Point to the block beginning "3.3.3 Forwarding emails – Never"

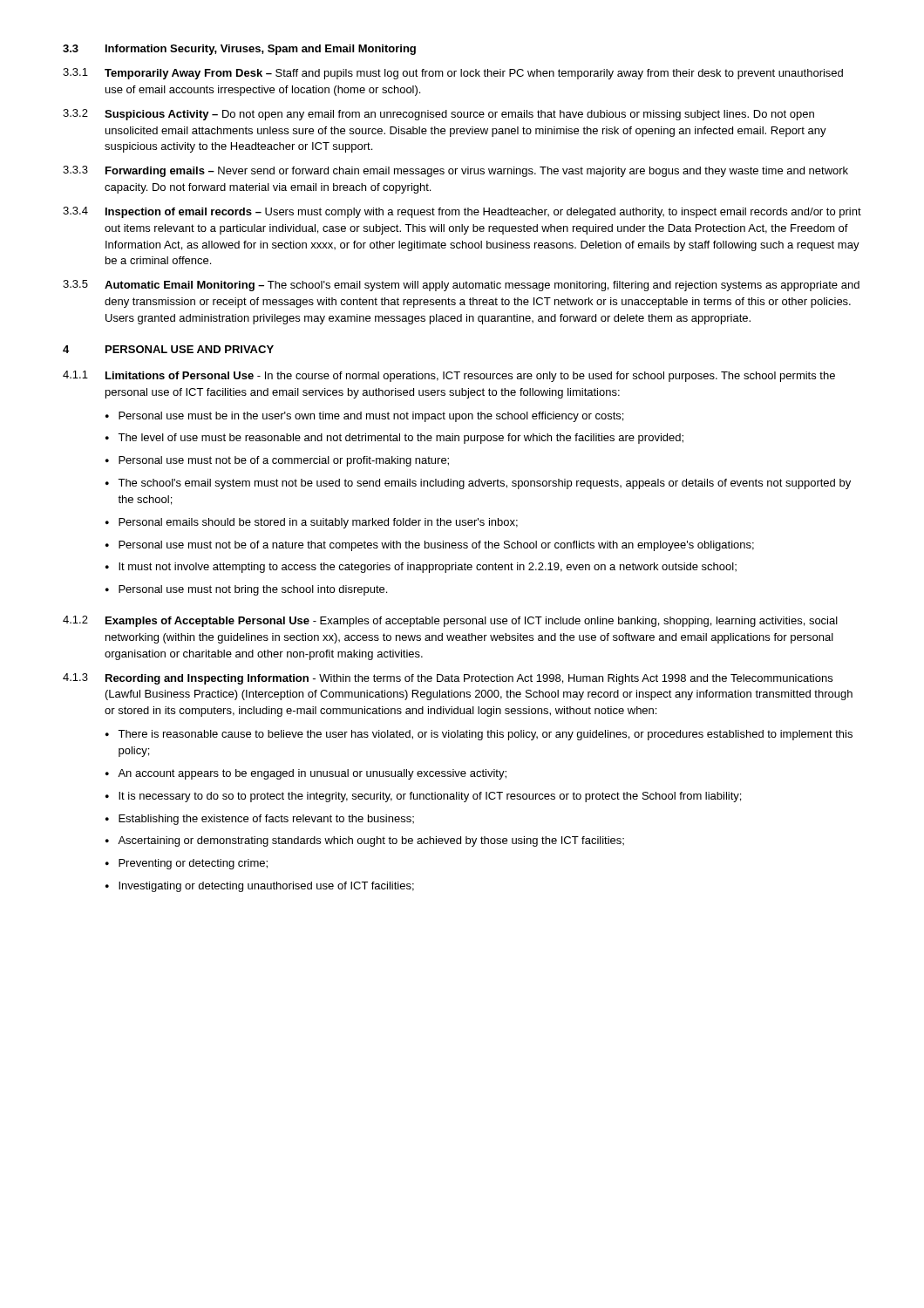click(462, 180)
